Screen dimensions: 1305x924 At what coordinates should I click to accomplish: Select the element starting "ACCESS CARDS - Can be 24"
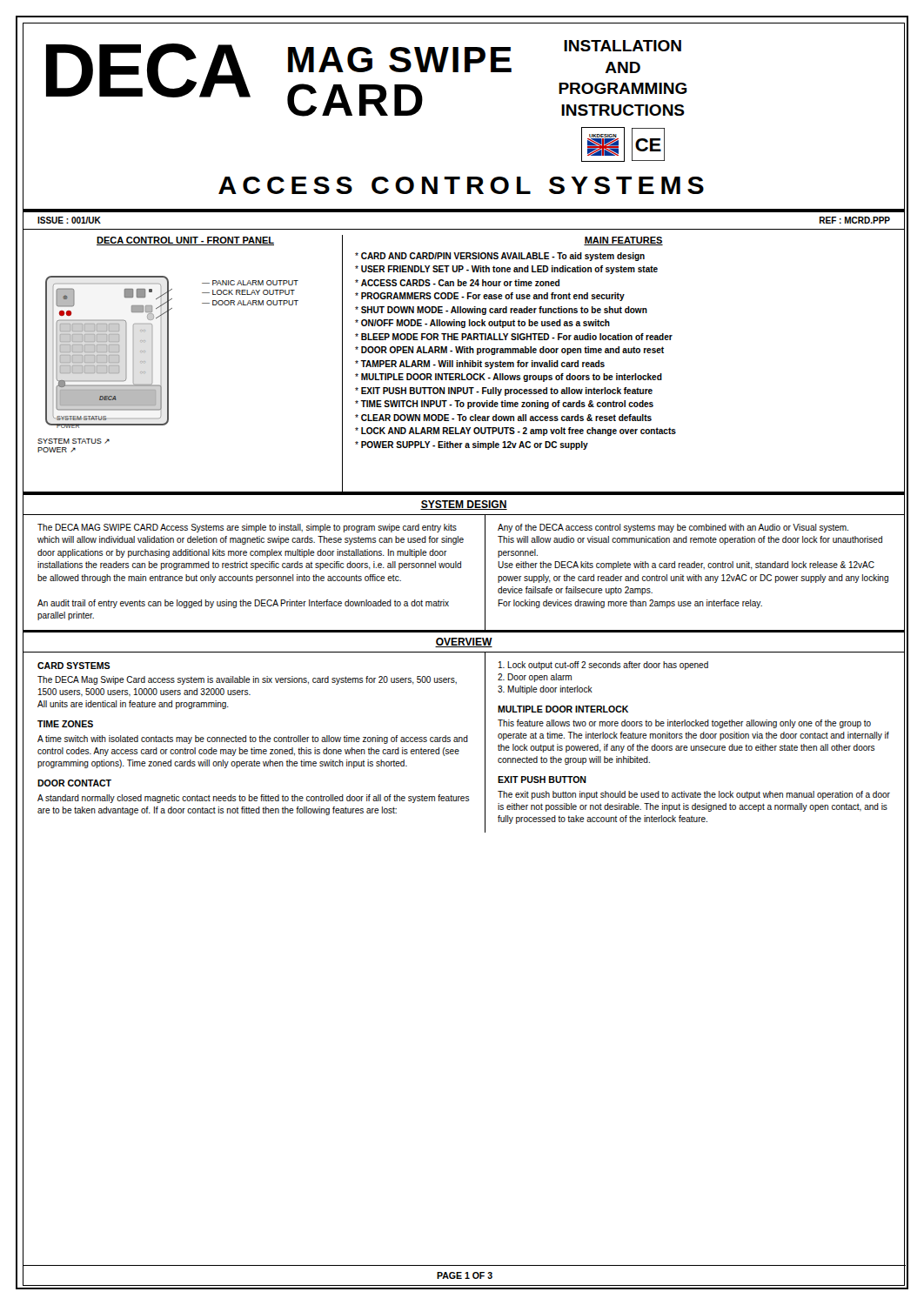[457, 283]
